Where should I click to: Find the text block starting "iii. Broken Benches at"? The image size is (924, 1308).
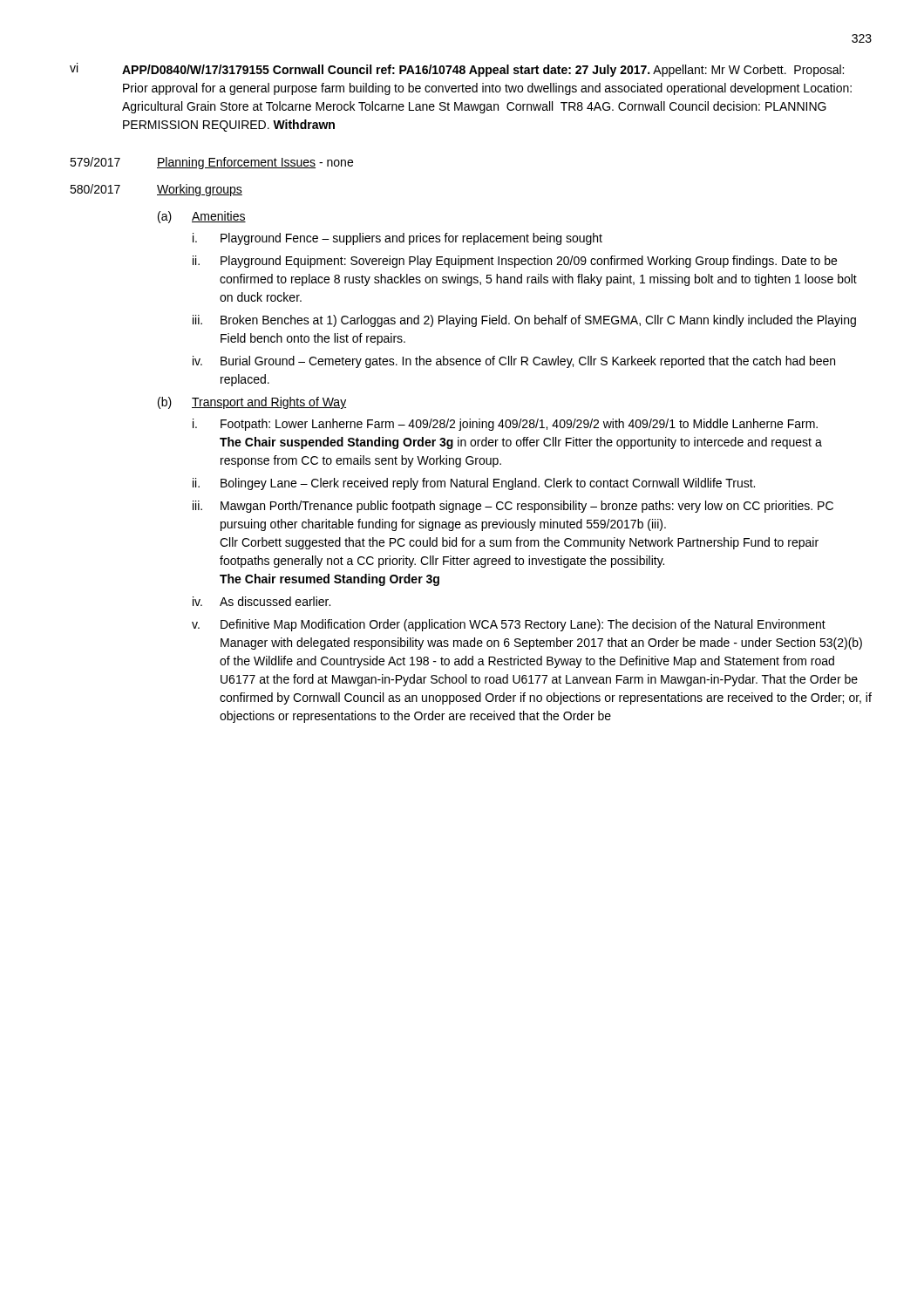[532, 330]
